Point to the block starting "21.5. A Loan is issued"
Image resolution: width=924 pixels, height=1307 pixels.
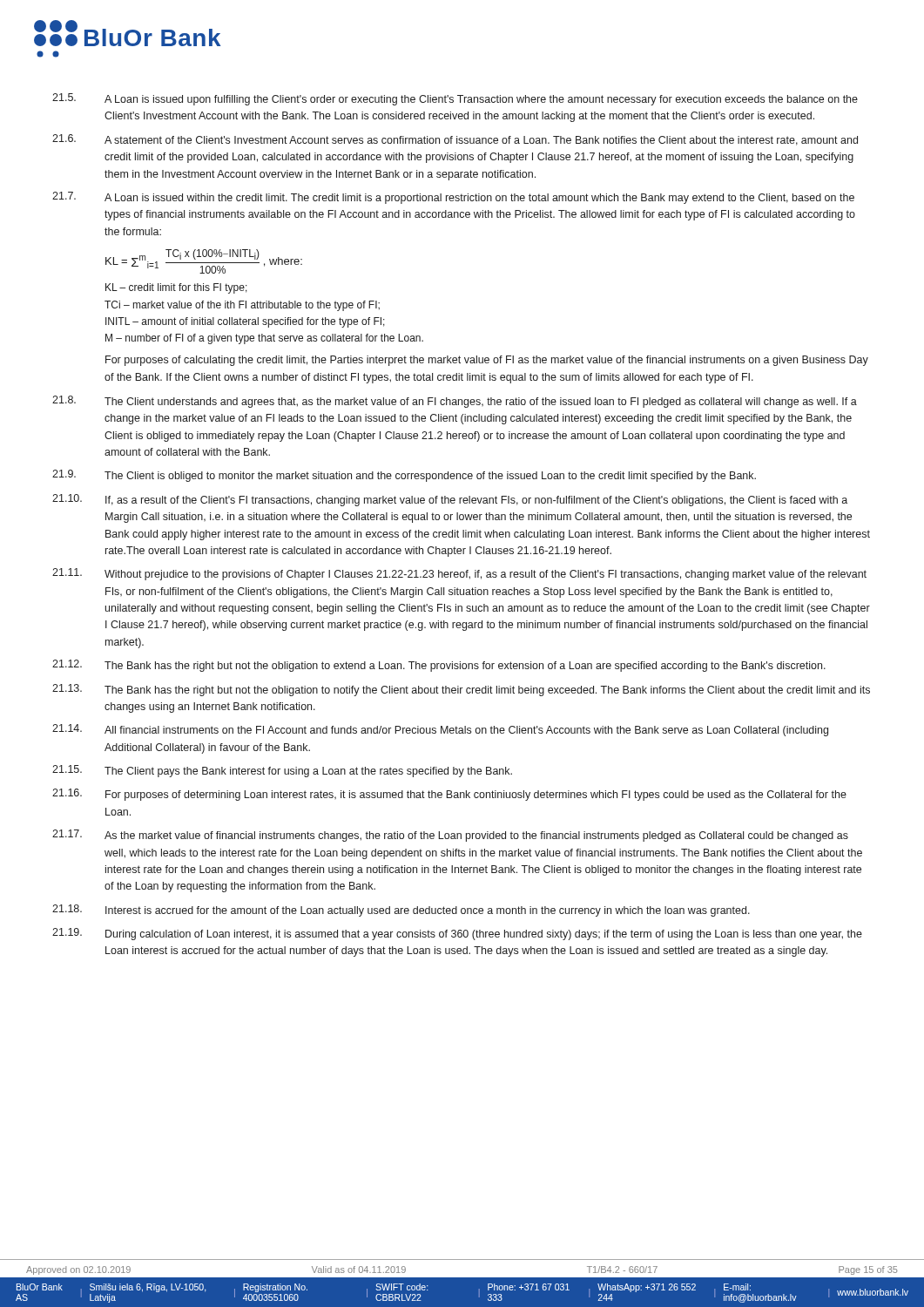462,108
